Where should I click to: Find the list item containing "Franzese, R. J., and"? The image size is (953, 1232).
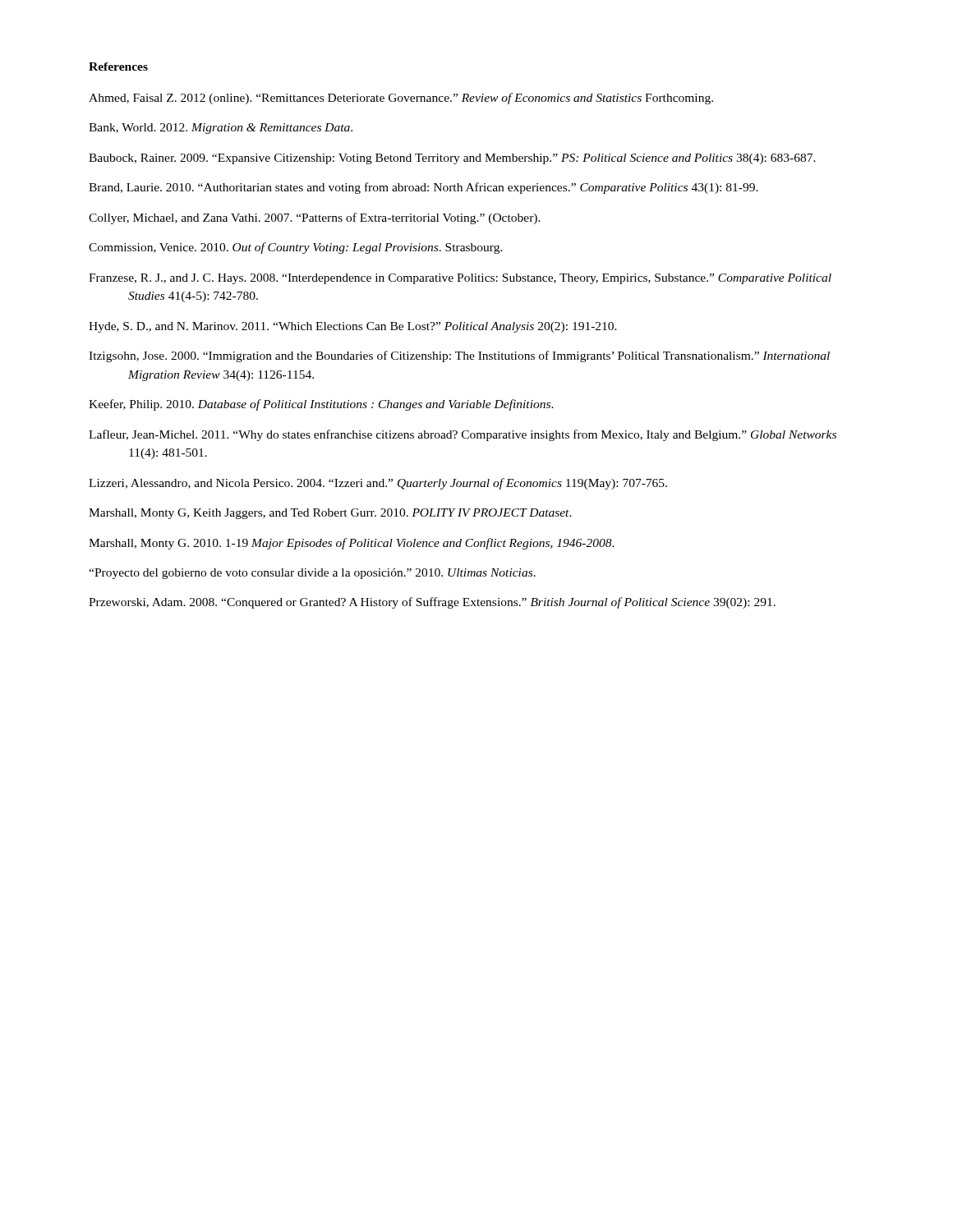[460, 286]
